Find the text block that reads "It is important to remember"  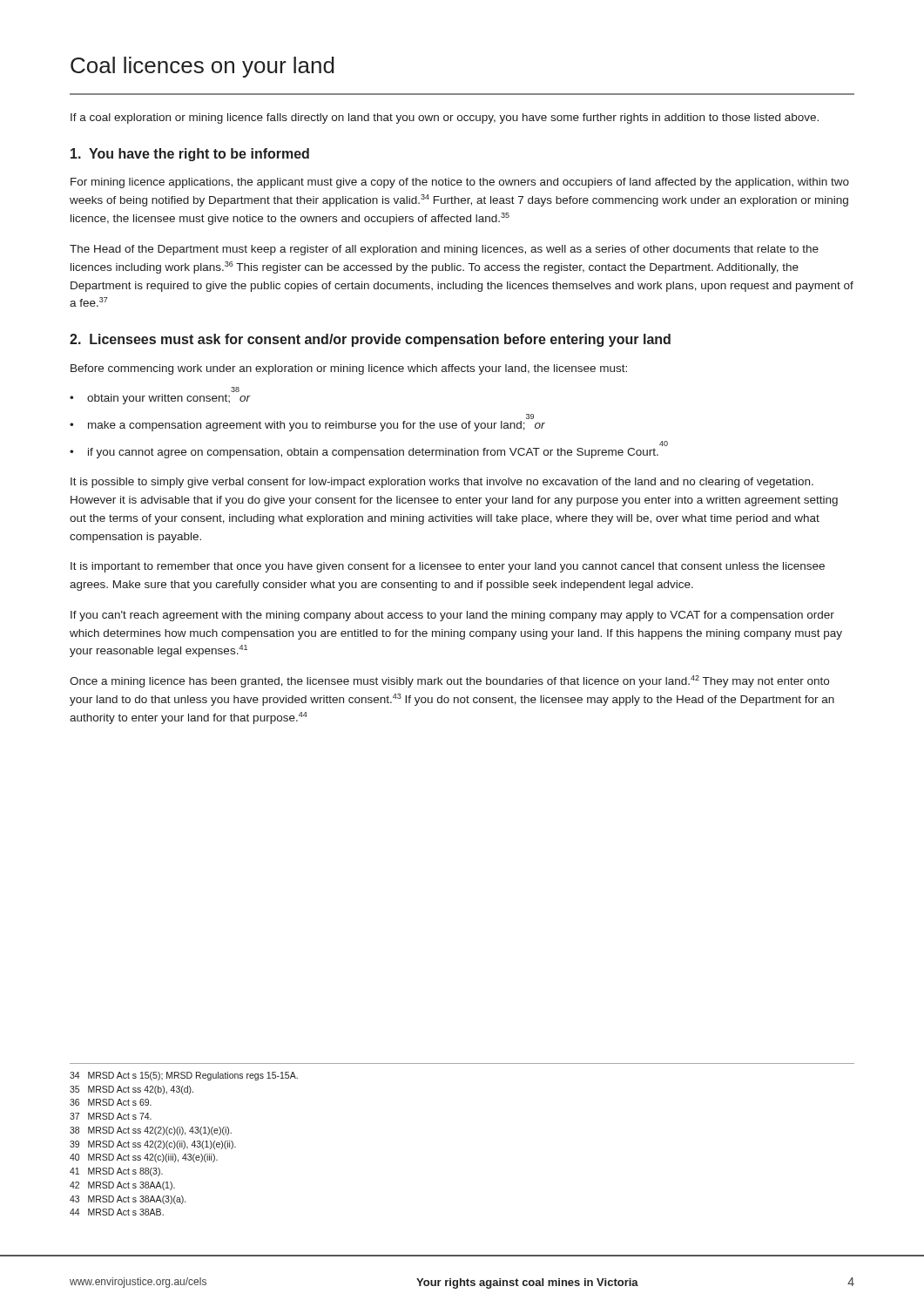462,576
